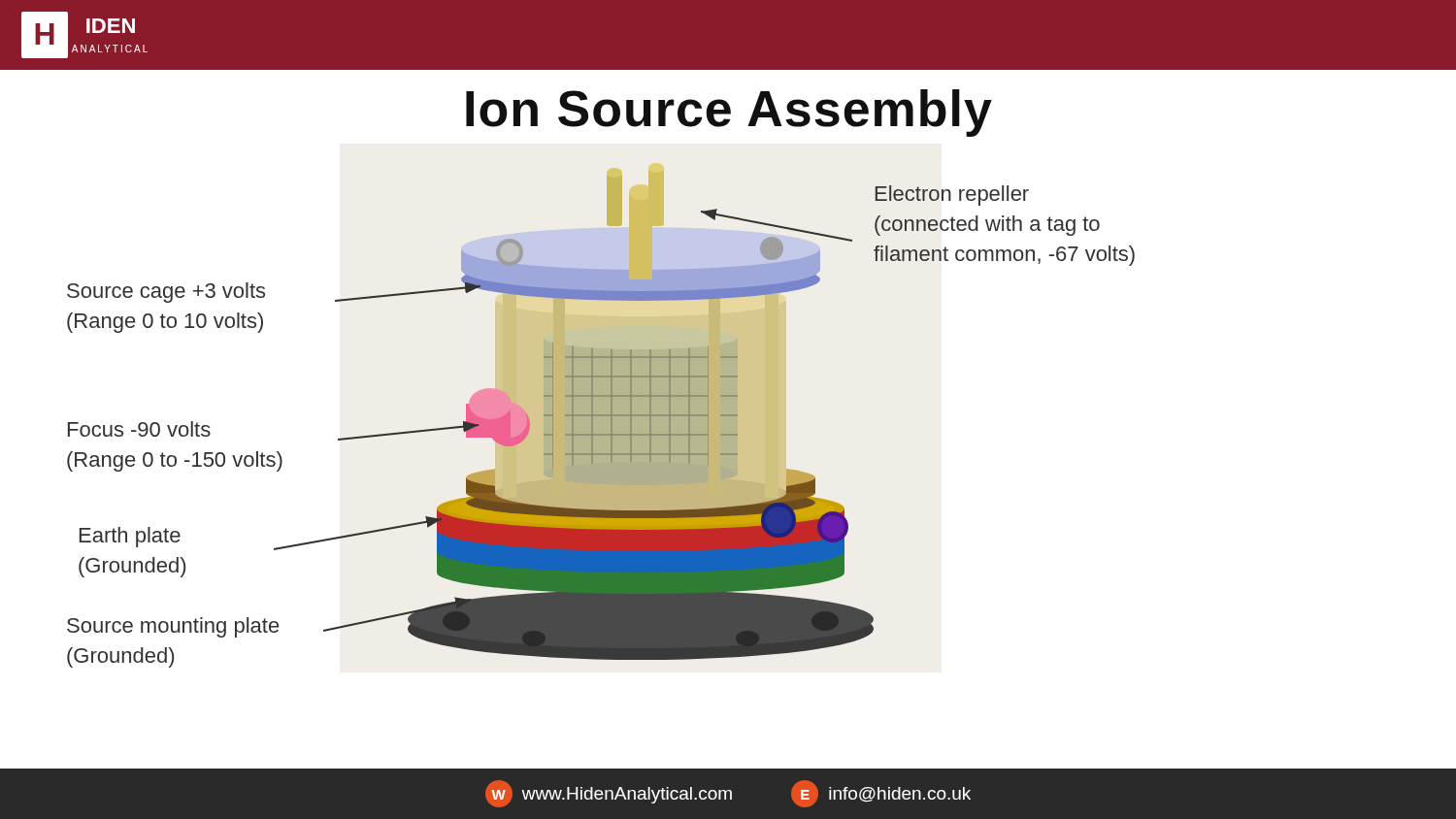This screenshot has height=819, width=1456.
Task: Select the text block containing "Source cage +3 volts(Range 0"
Action: (166, 306)
